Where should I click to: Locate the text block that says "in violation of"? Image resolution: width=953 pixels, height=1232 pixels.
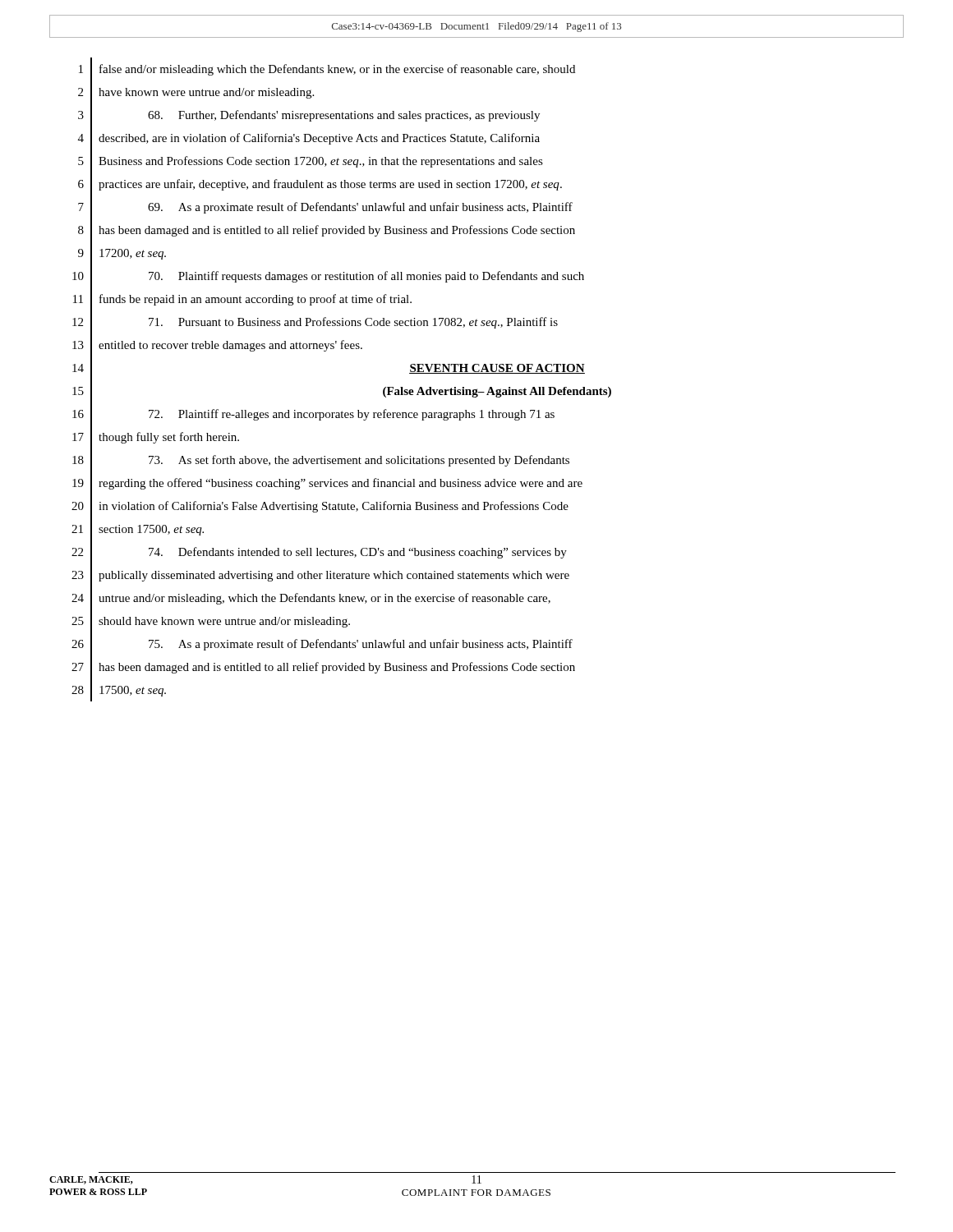pos(497,506)
